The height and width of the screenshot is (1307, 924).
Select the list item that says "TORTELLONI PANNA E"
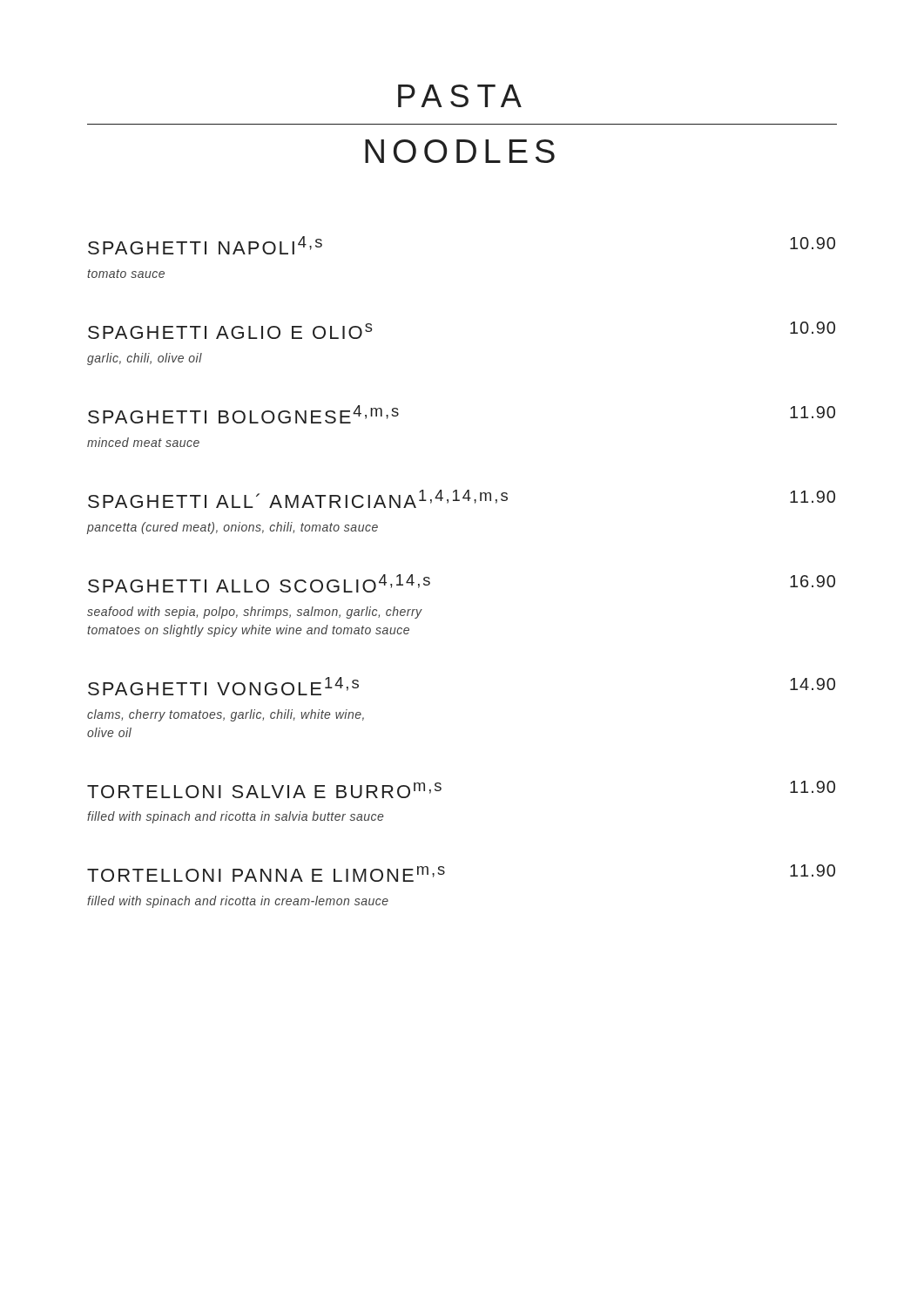pos(265,873)
